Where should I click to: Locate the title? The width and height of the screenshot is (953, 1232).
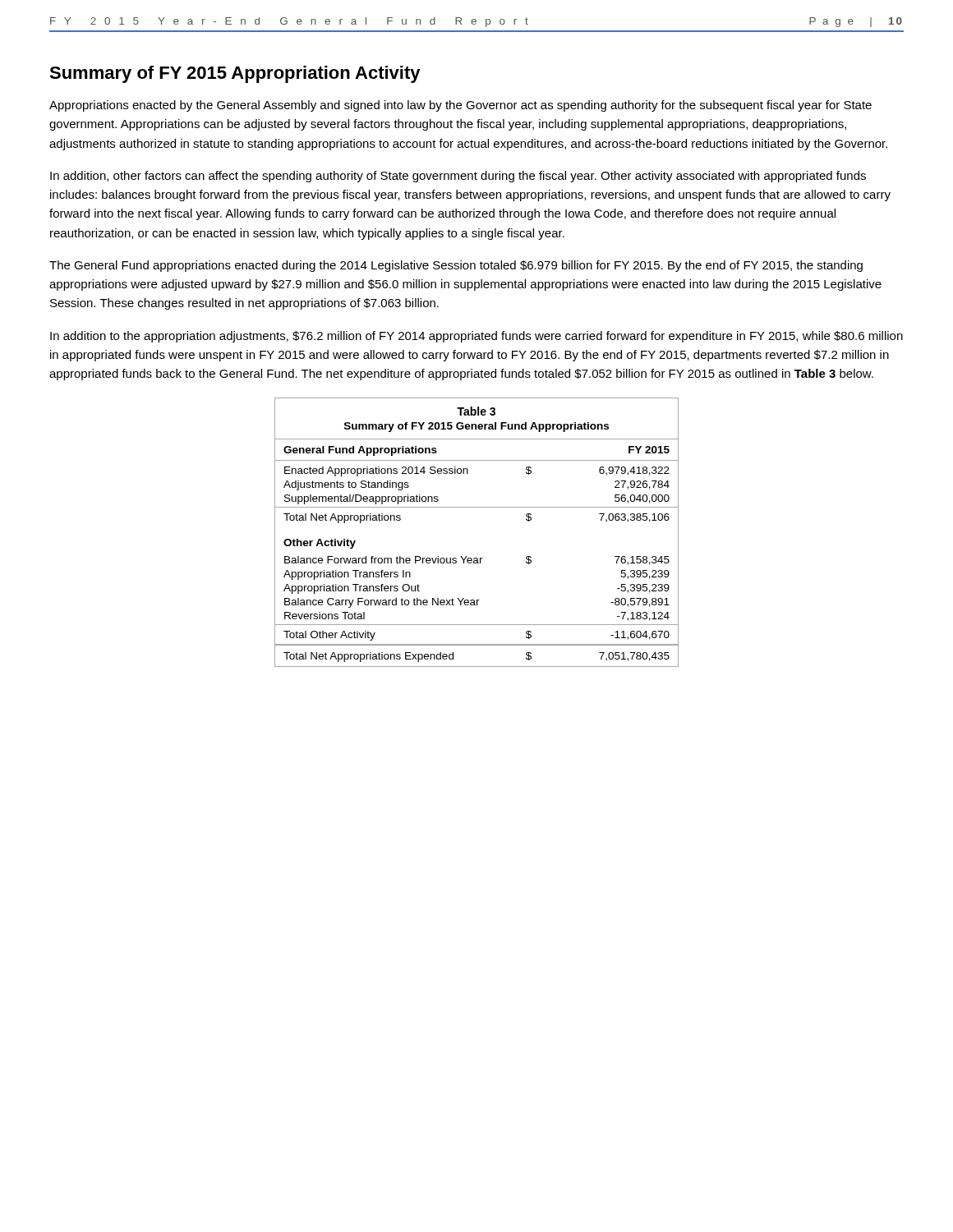point(235,73)
